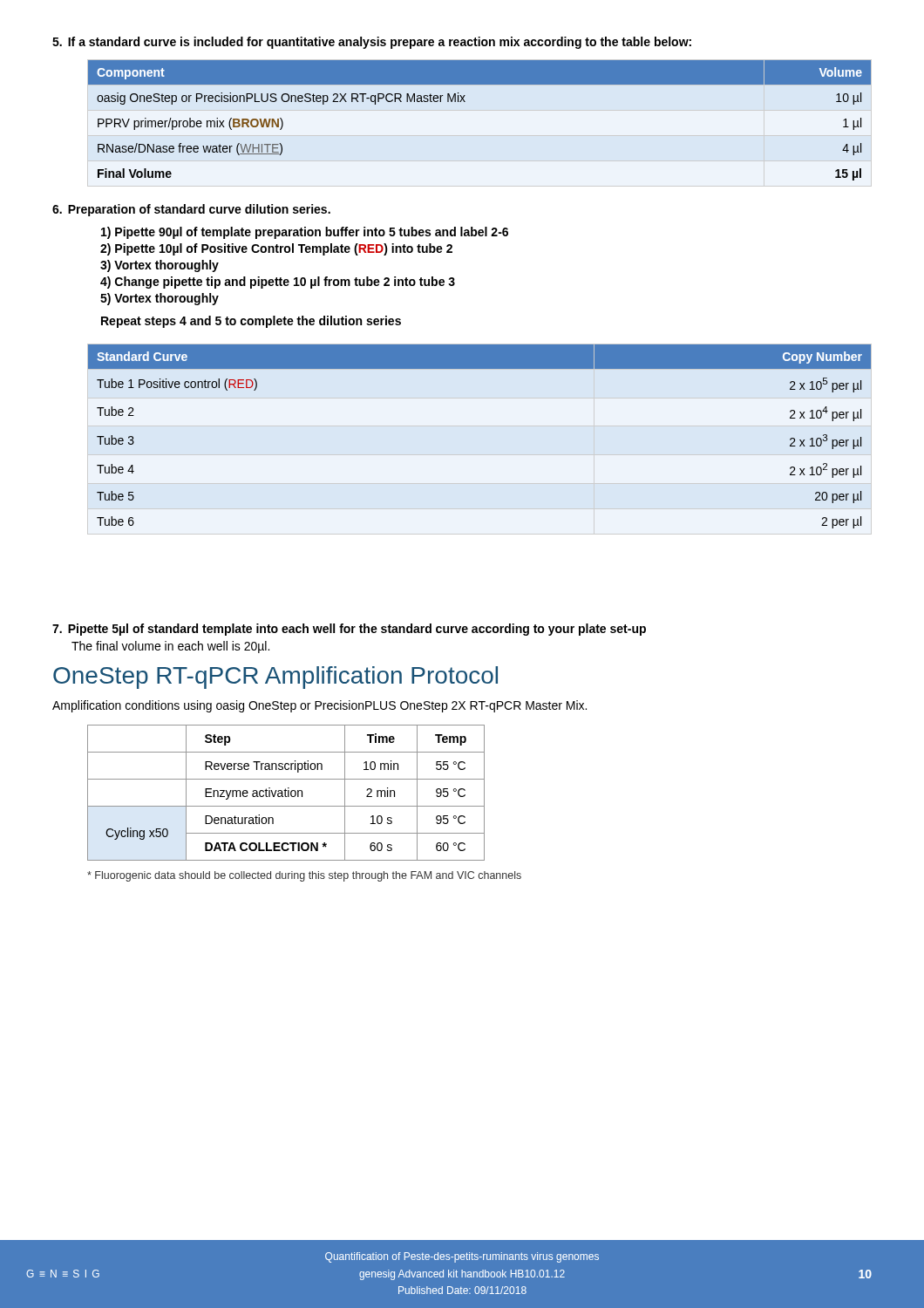This screenshot has width=924, height=1308.
Task: Select the text starting "OneStep RT-qPCR Amplification Protocol"
Action: click(x=276, y=675)
